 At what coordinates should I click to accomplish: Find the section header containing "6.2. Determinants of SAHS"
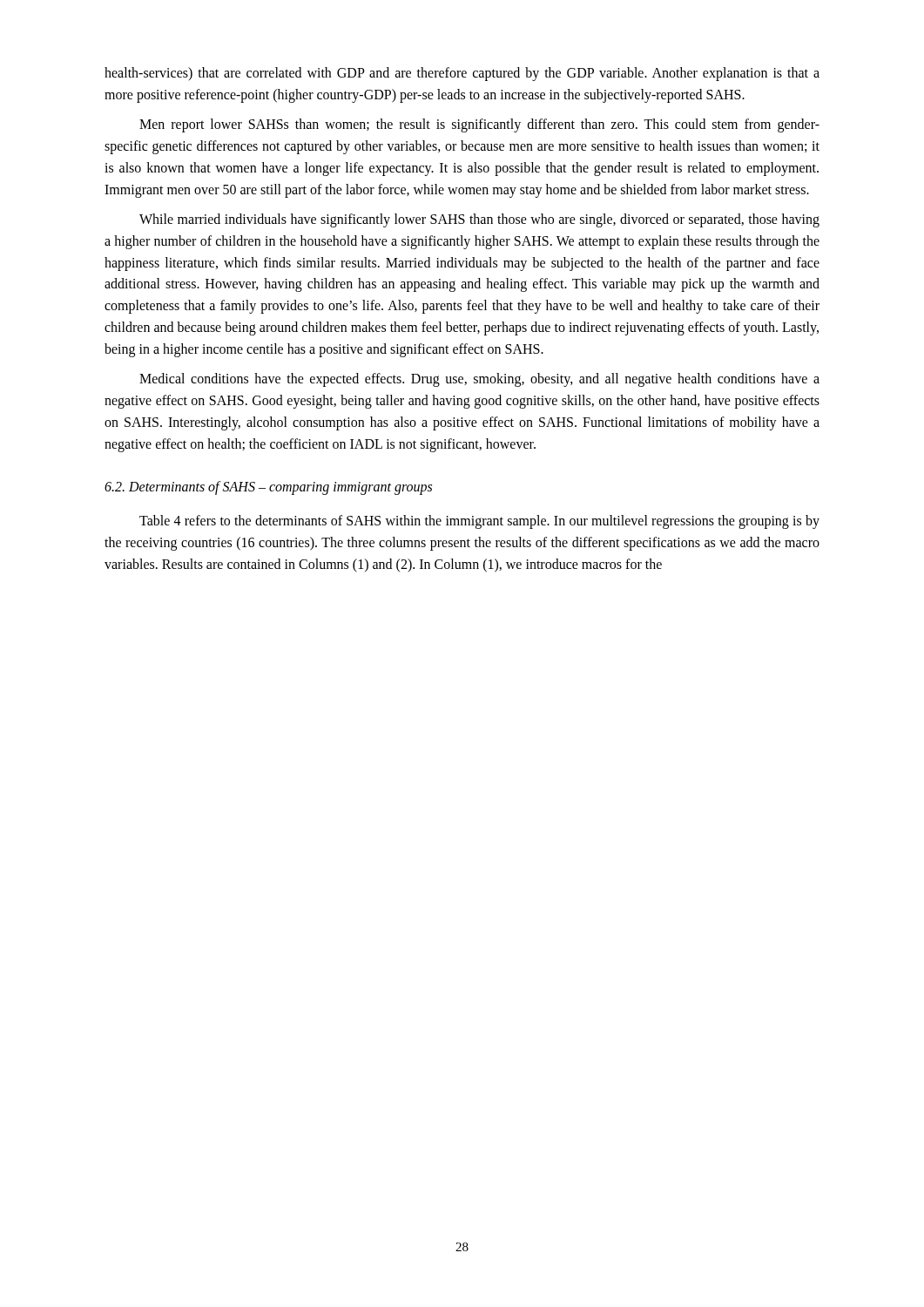269,487
